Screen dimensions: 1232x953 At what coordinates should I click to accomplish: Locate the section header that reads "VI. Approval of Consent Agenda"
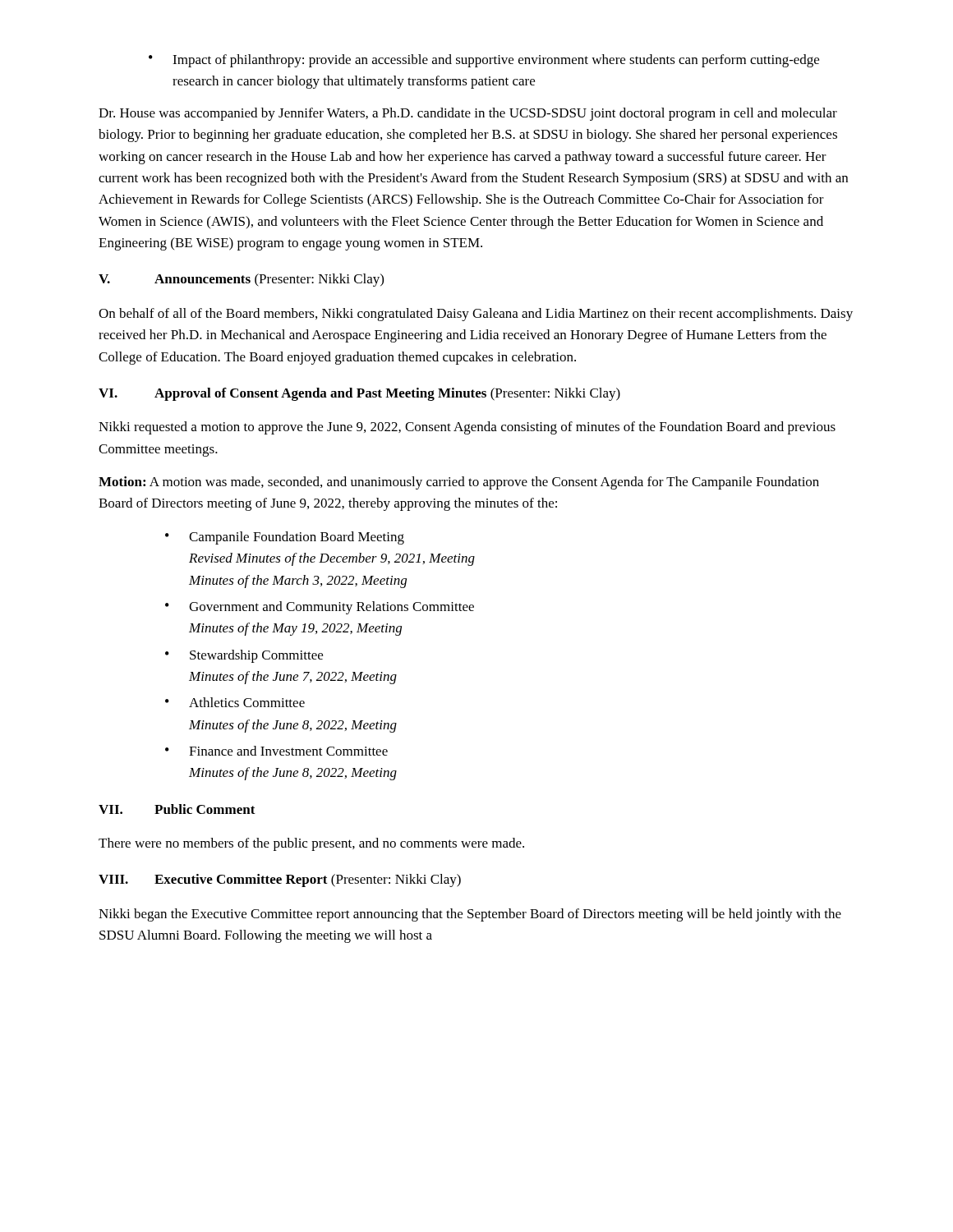[x=476, y=393]
